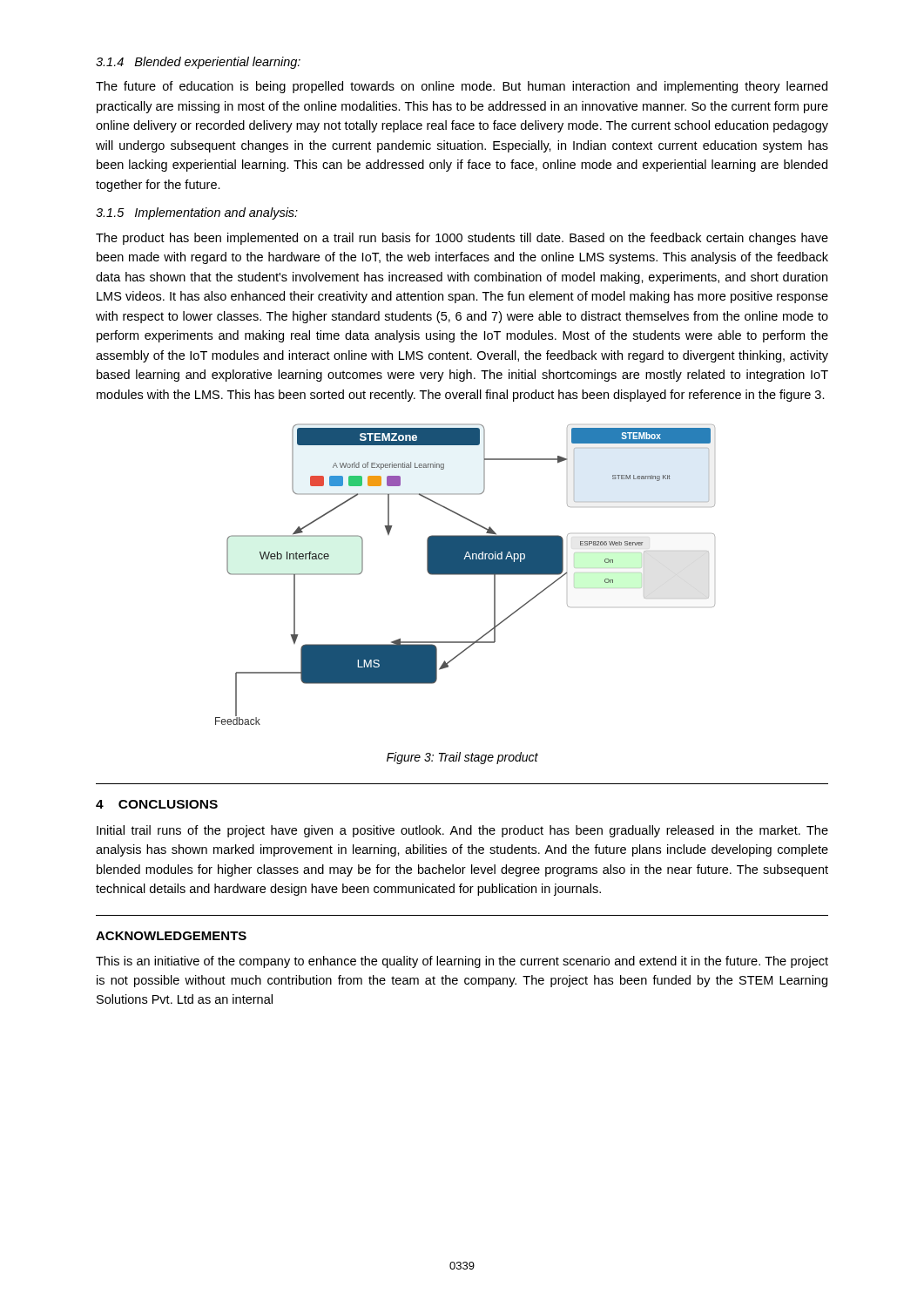The height and width of the screenshot is (1307, 924).
Task: Select the text block containing "The product has been implemented on a trail"
Action: click(x=462, y=316)
